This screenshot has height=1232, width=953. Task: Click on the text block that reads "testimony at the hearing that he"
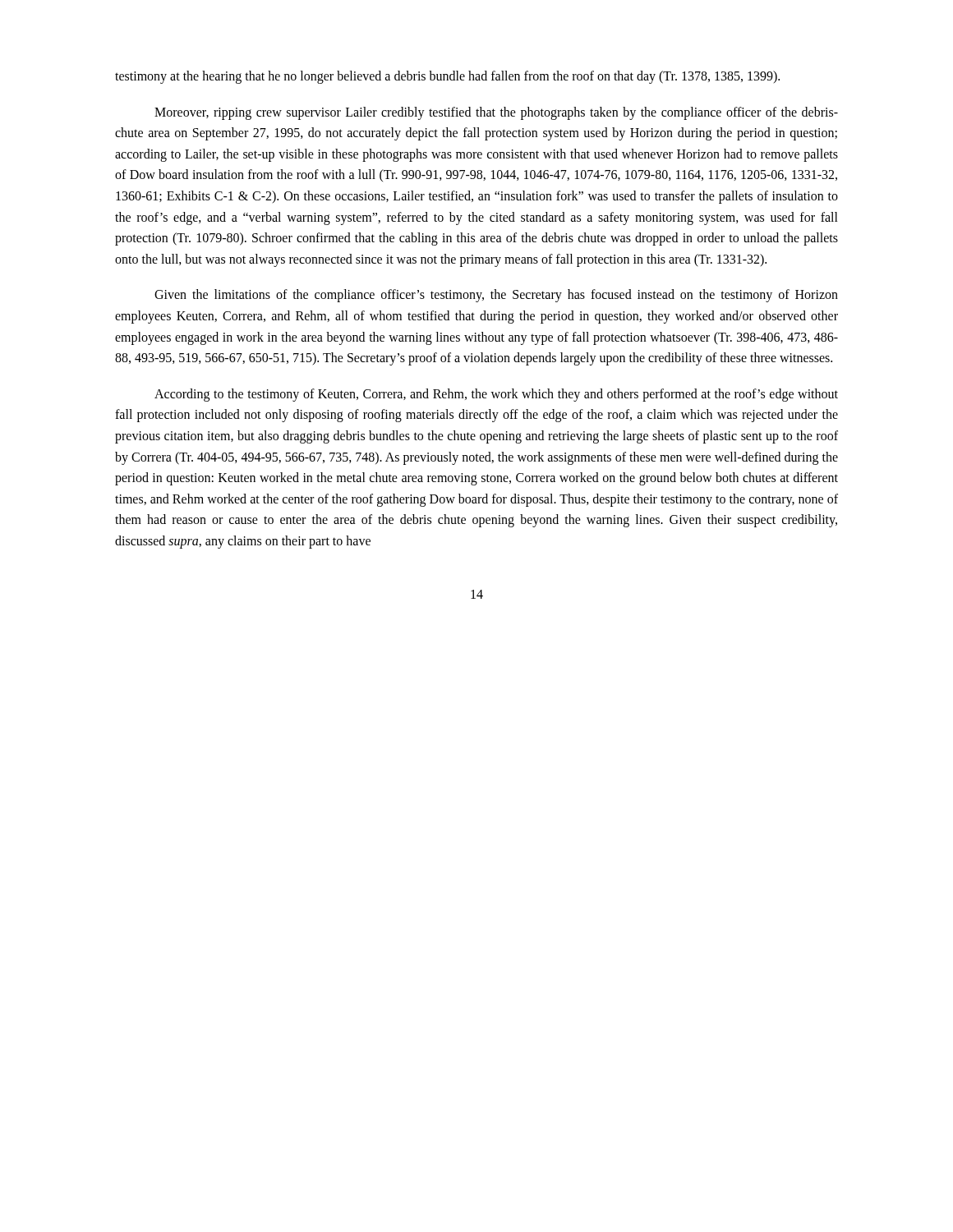(x=448, y=76)
